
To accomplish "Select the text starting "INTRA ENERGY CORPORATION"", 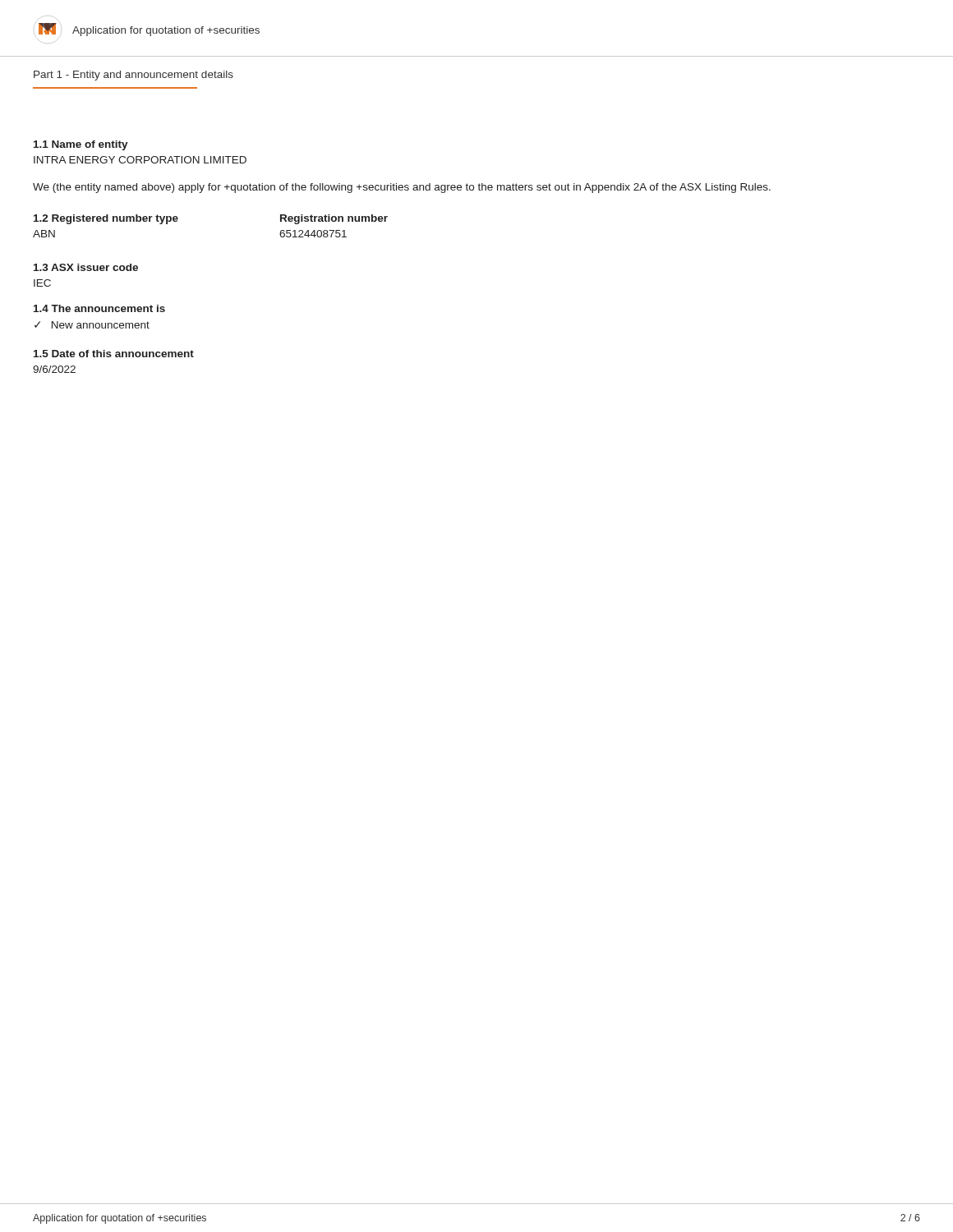I will 140,160.
